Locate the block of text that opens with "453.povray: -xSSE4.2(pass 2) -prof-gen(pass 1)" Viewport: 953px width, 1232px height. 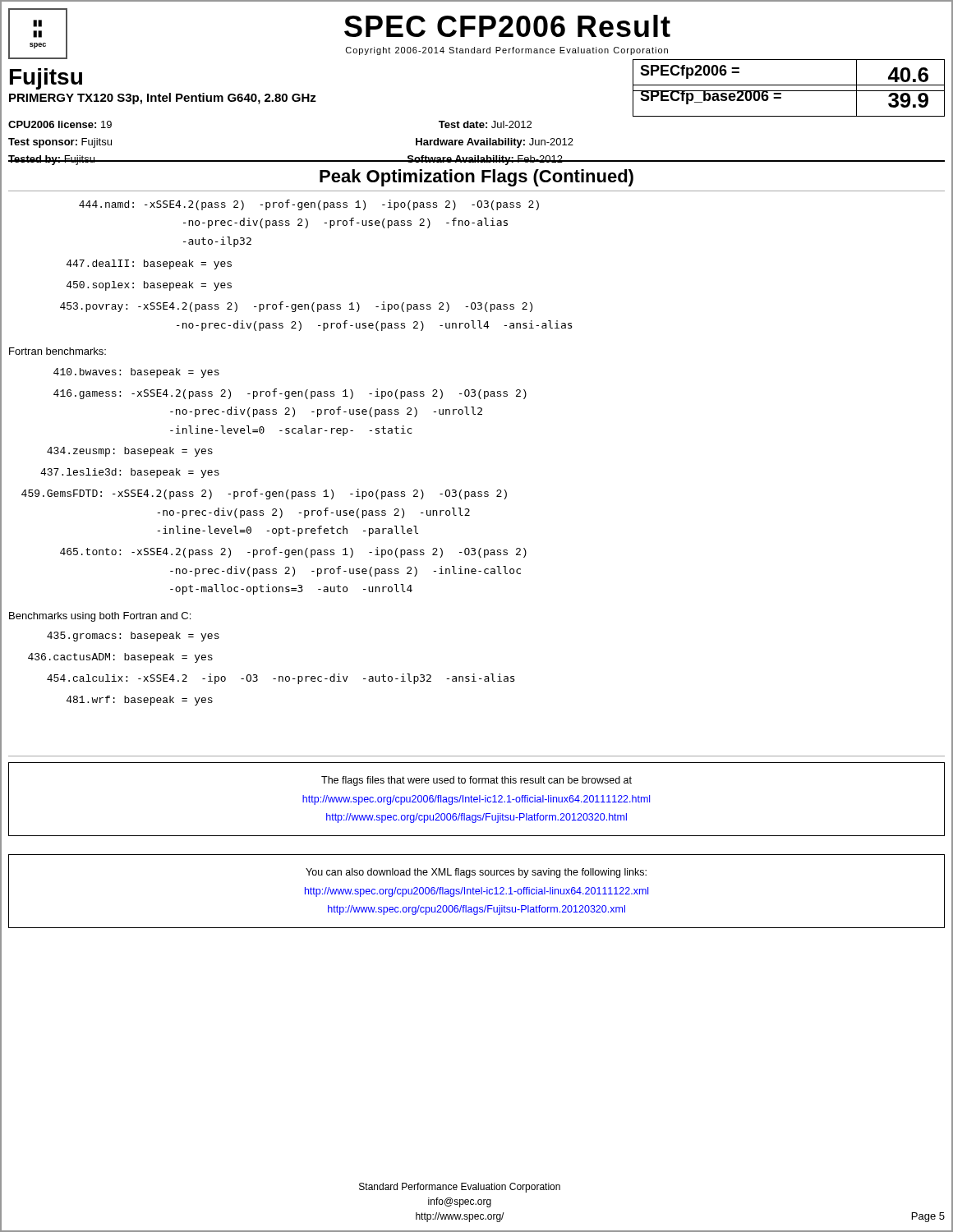[x=291, y=316]
